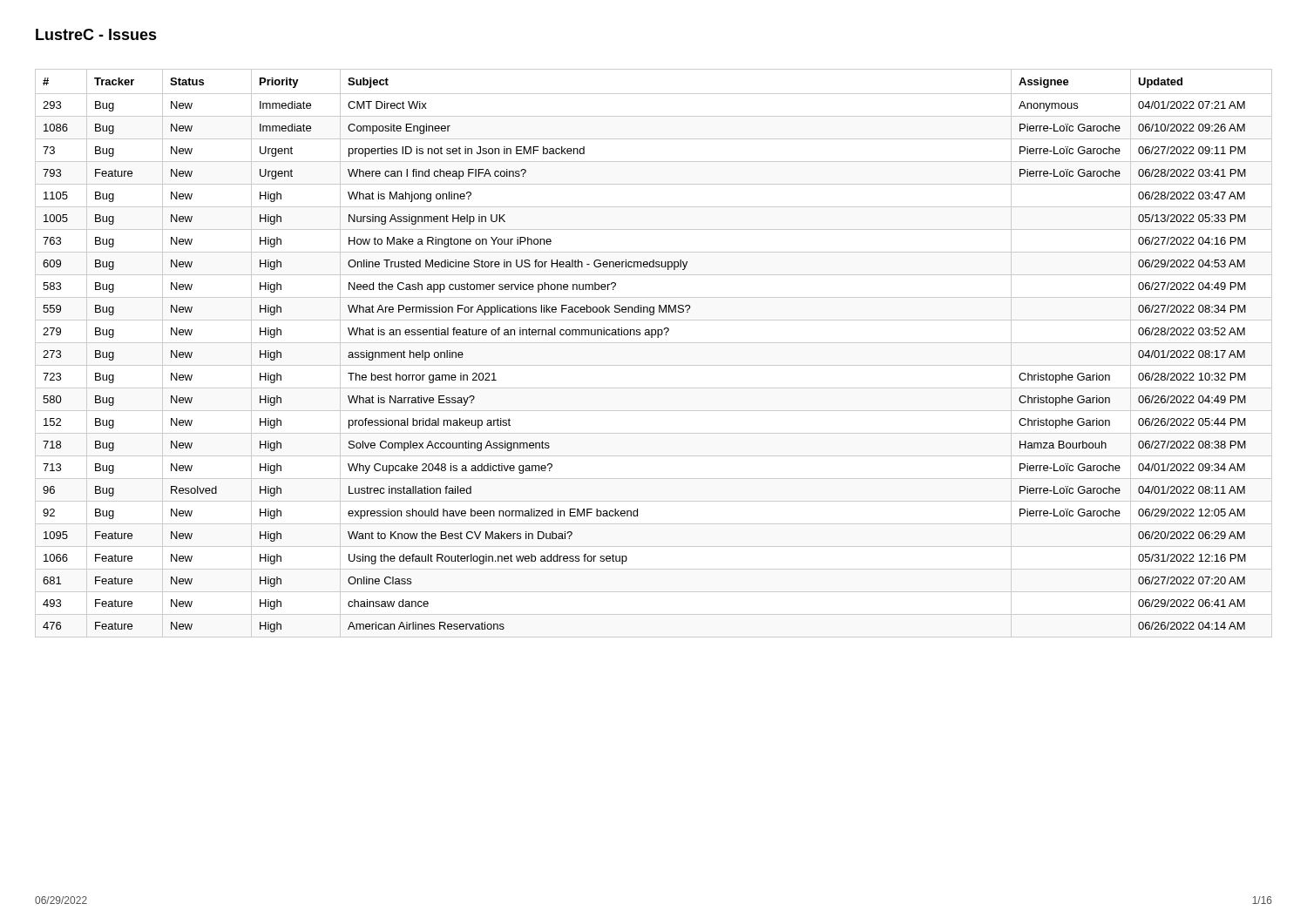This screenshot has height=924, width=1307.
Task: Locate the title
Action: pyautogui.click(x=96, y=35)
